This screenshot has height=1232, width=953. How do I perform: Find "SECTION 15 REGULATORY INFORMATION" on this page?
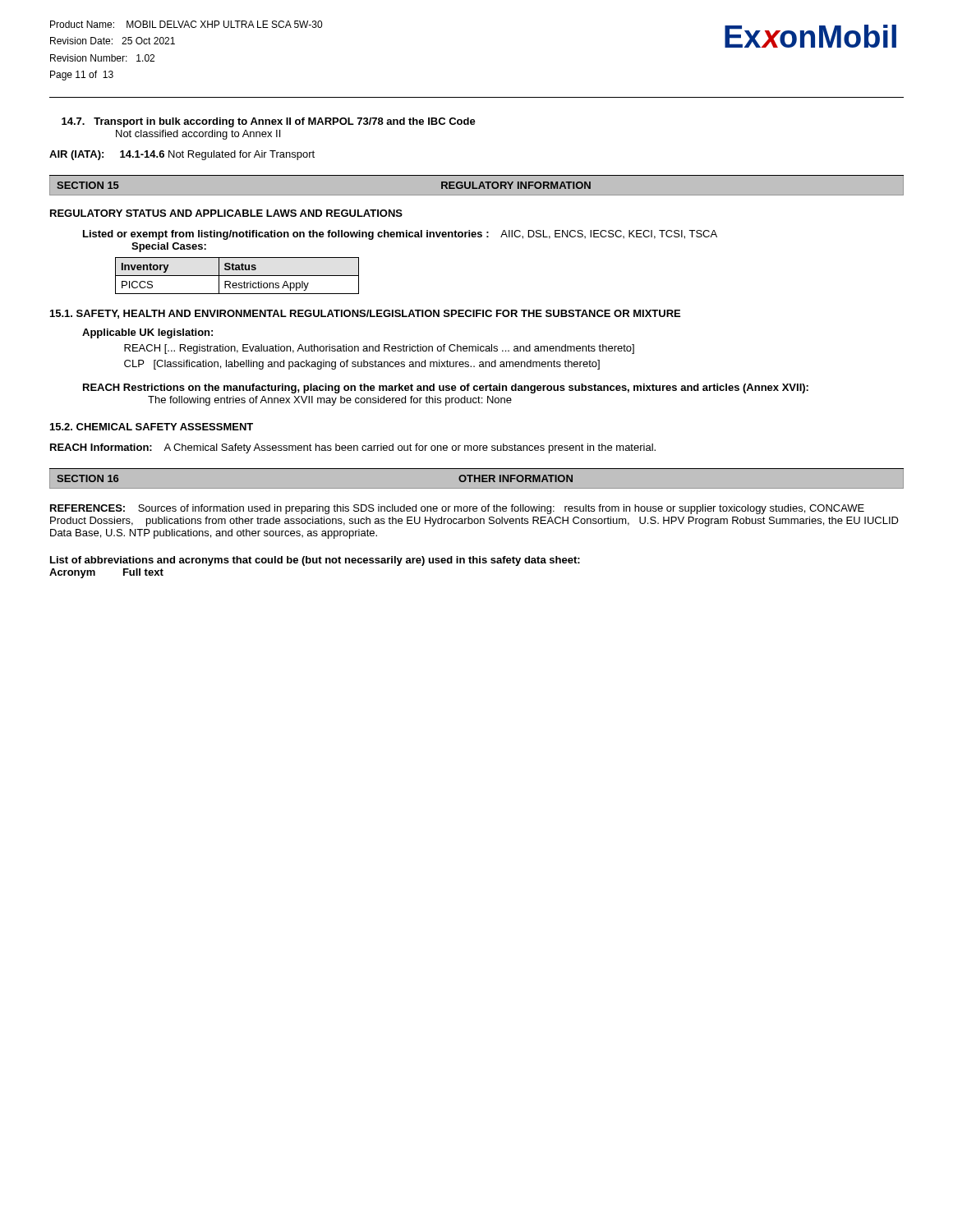pos(476,185)
